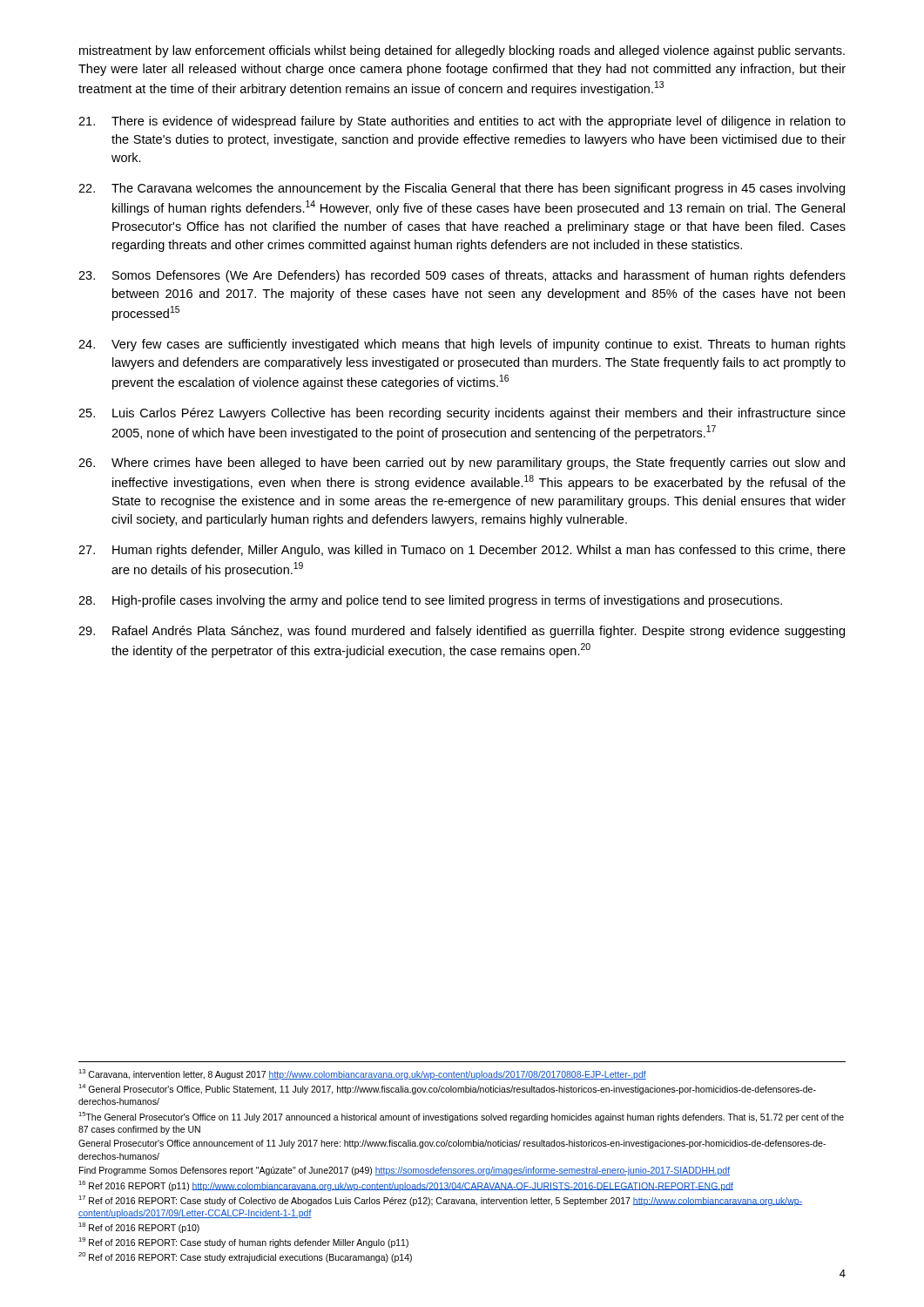Image resolution: width=924 pixels, height=1307 pixels.
Task: Point to the block starting "17 Ref of 2016 REPORT: Case study"
Action: (x=440, y=1206)
